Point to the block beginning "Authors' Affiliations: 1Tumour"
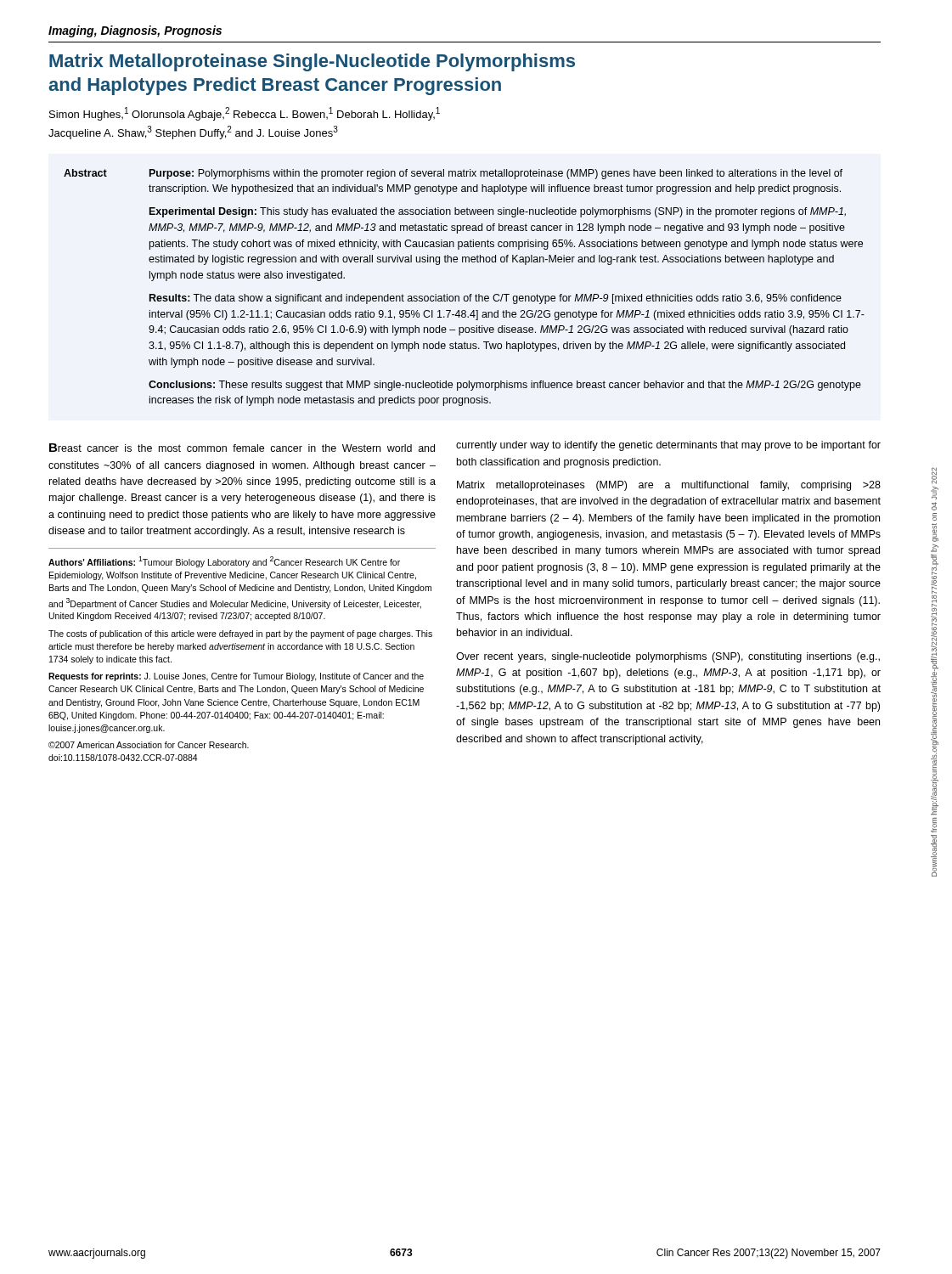Screen dimensions: 1274x952 pos(242,660)
